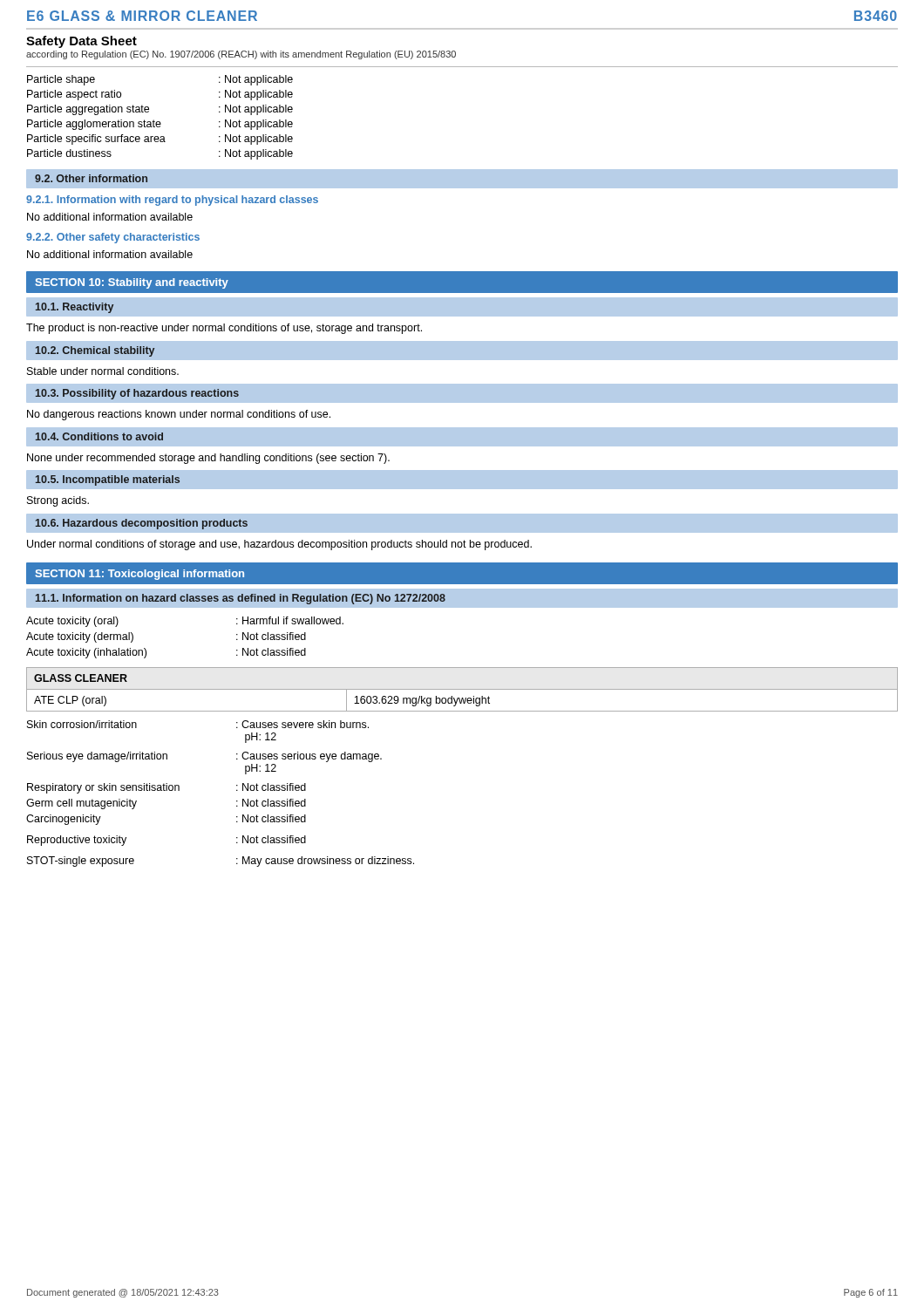The image size is (924, 1308).
Task: Where does it say "Acute toxicity (dermal)"?
Action: (x=80, y=637)
